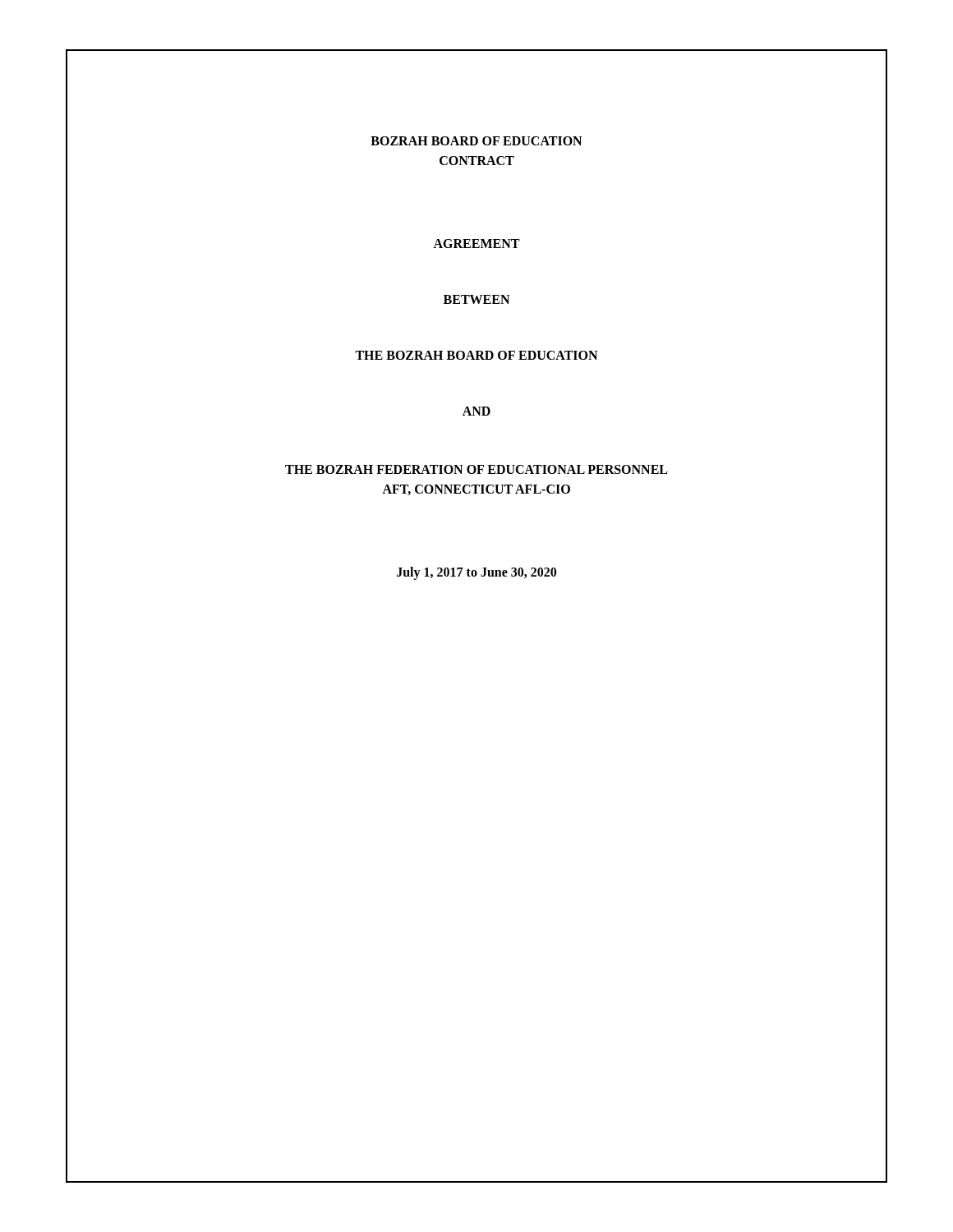This screenshot has height=1232, width=953.
Task: Select the title
Action: (476, 151)
